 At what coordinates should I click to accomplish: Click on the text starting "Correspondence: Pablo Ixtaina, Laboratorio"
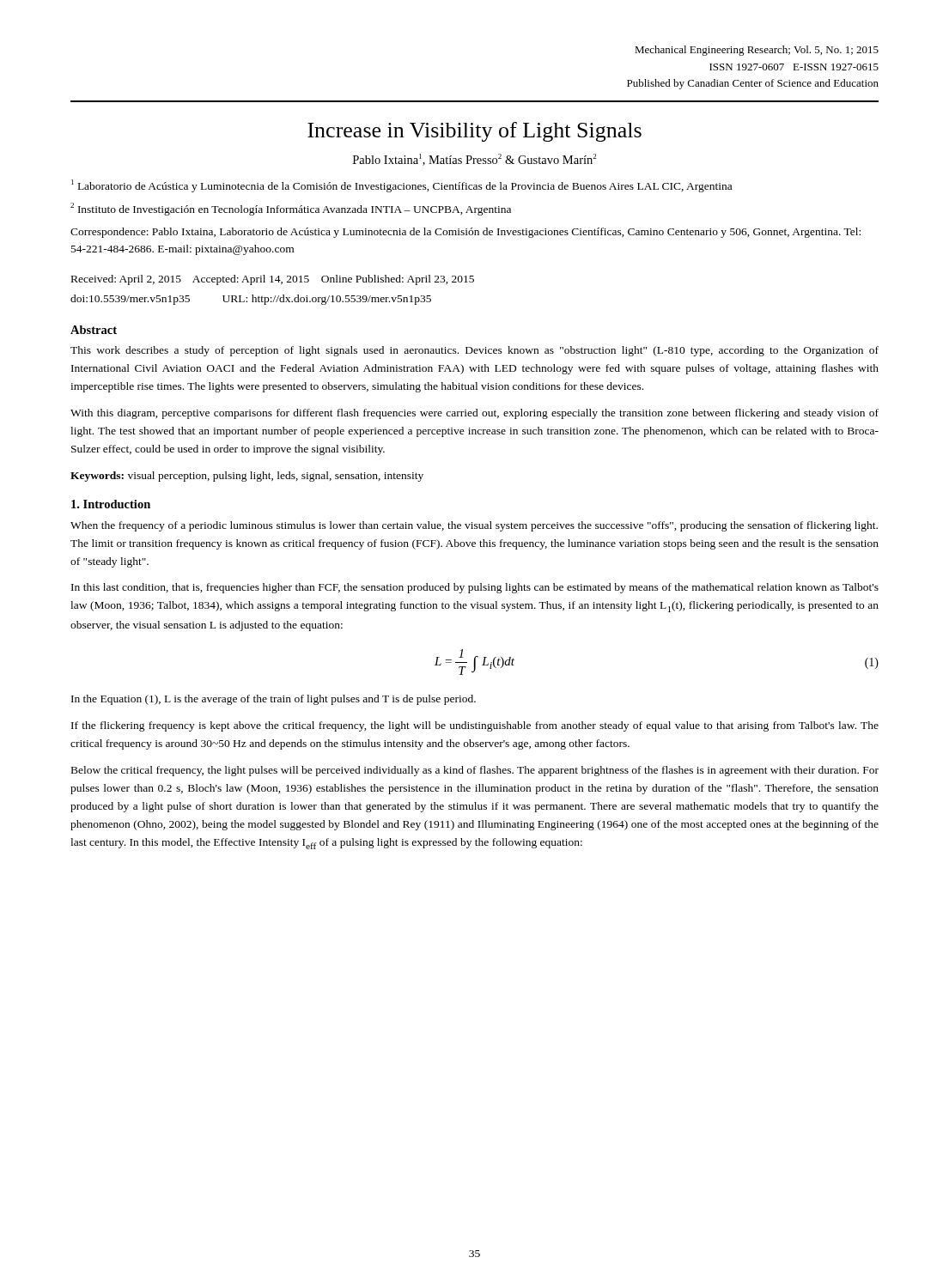click(x=466, y=240)
